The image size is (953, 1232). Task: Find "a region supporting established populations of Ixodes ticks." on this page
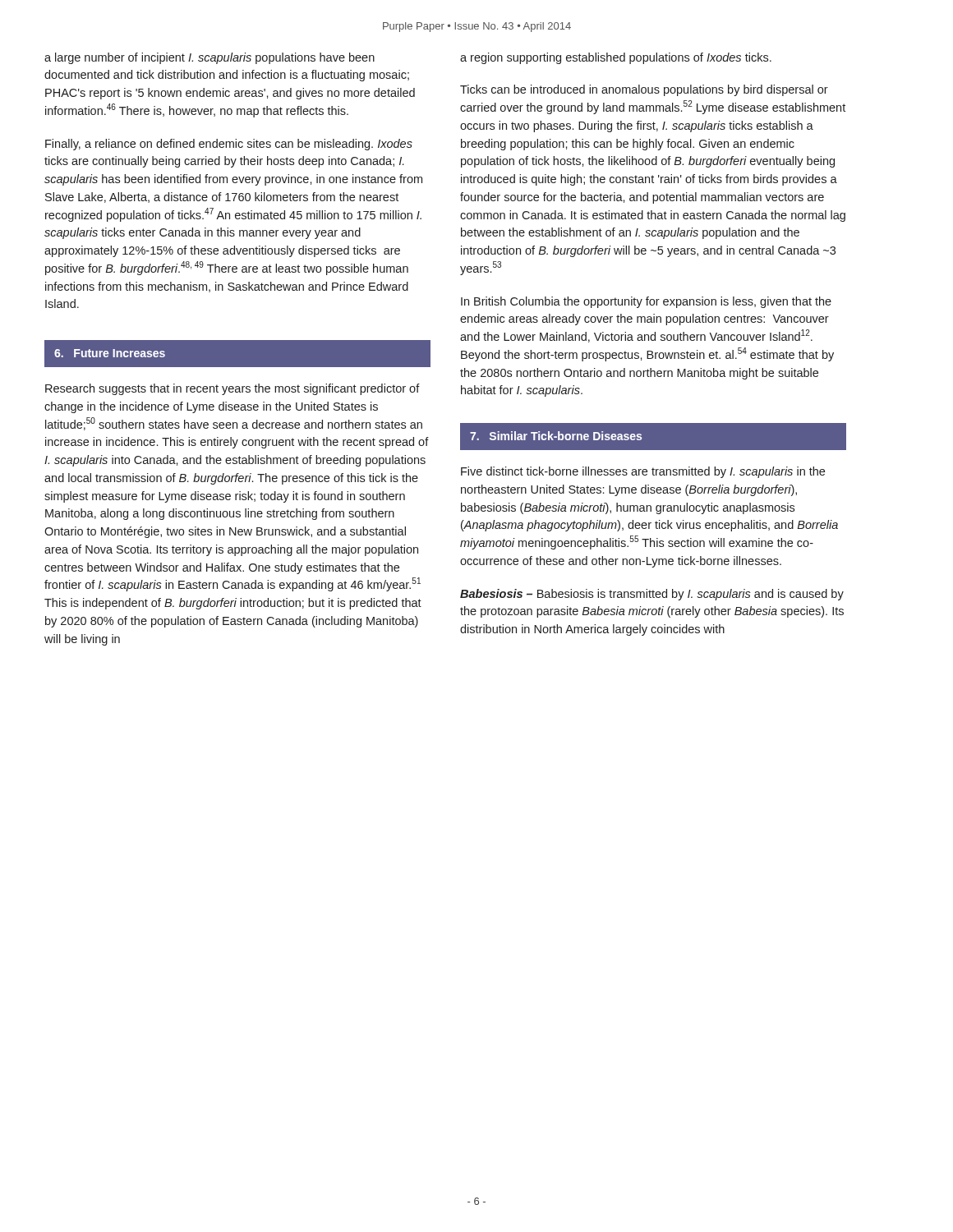coord(653,58)
